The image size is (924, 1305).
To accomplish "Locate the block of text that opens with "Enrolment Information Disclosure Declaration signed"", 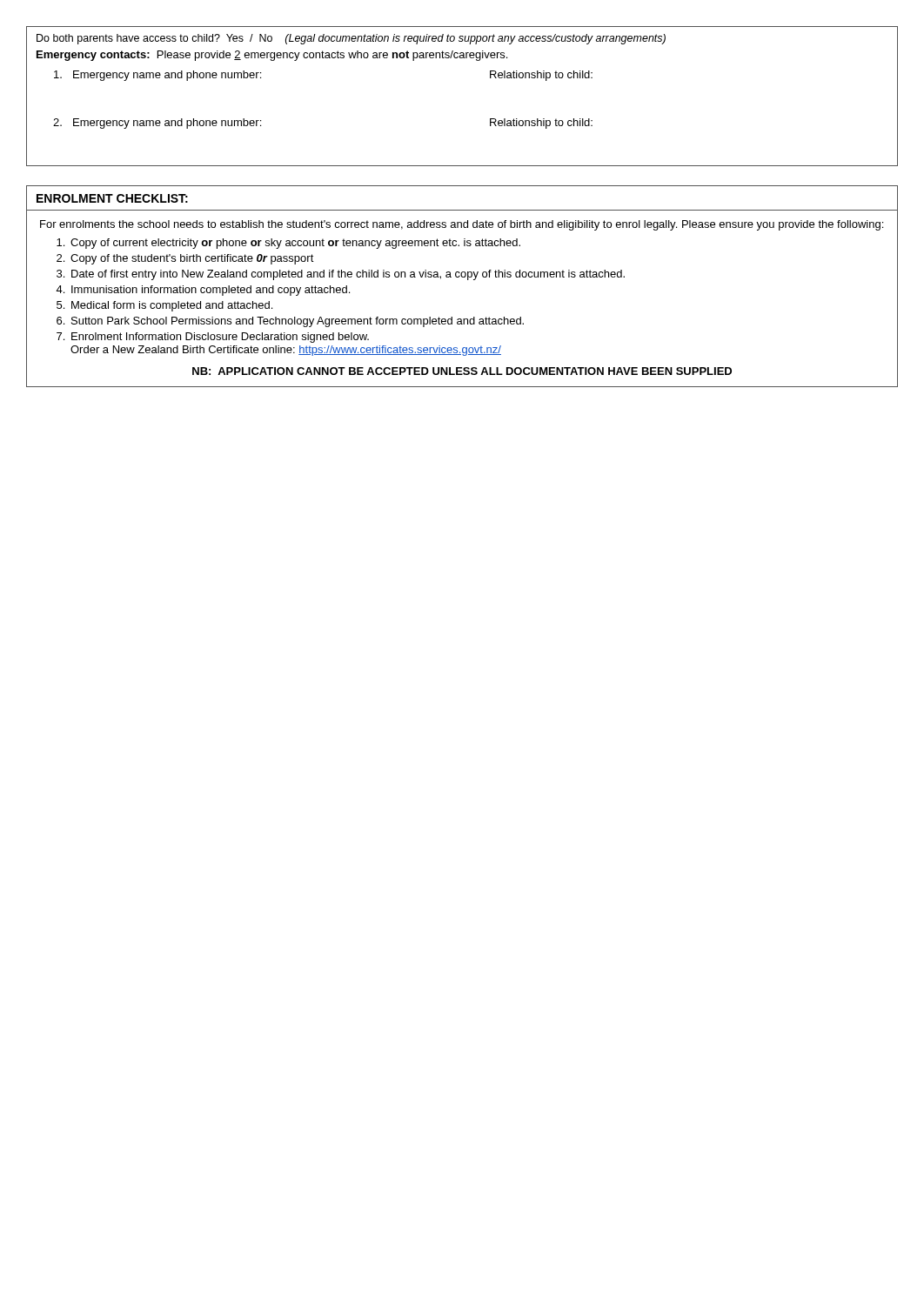I will pyautogui.click(x=286, y=343).
